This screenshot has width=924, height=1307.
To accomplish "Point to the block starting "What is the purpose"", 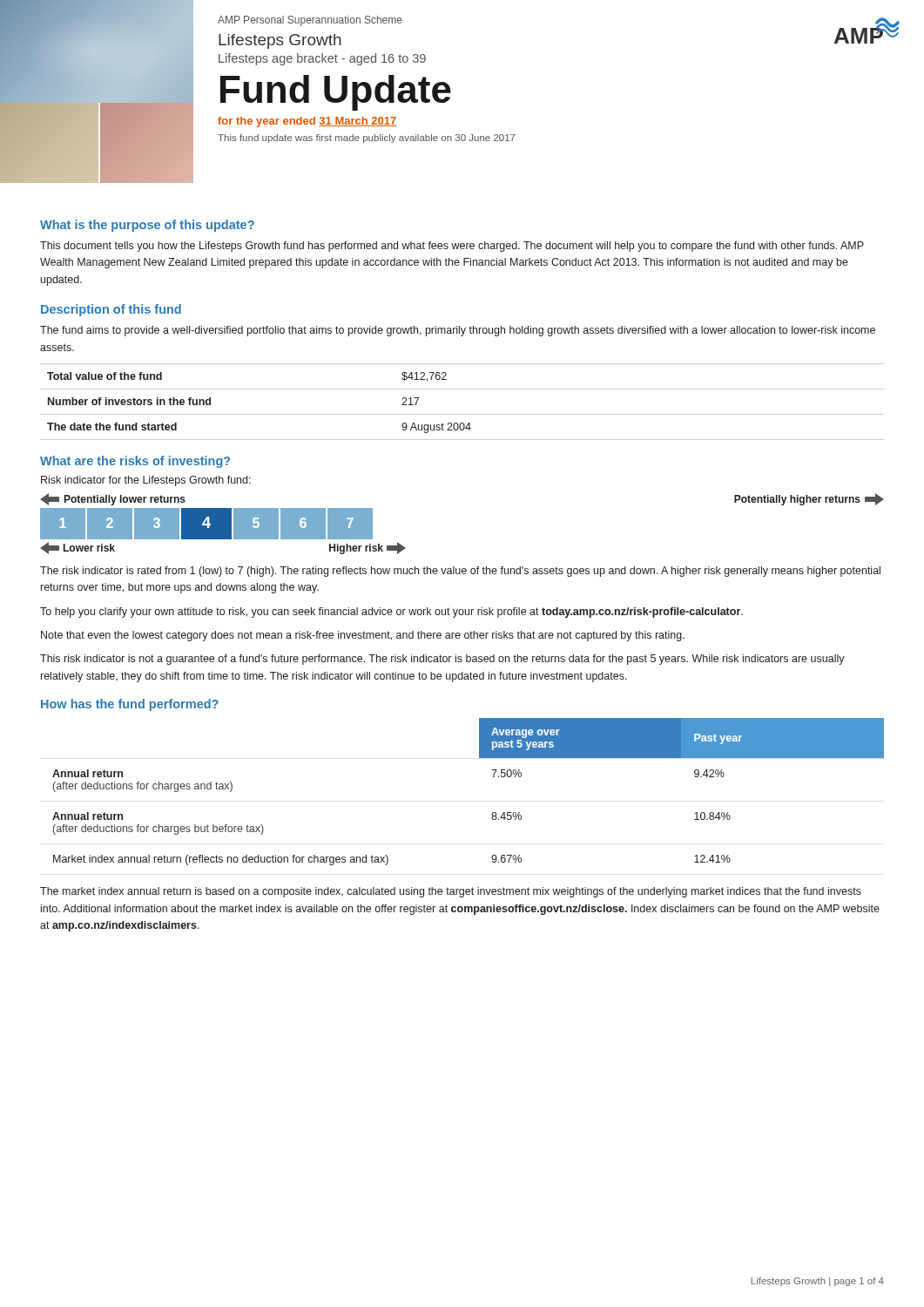I will click(x=147, y=225).
